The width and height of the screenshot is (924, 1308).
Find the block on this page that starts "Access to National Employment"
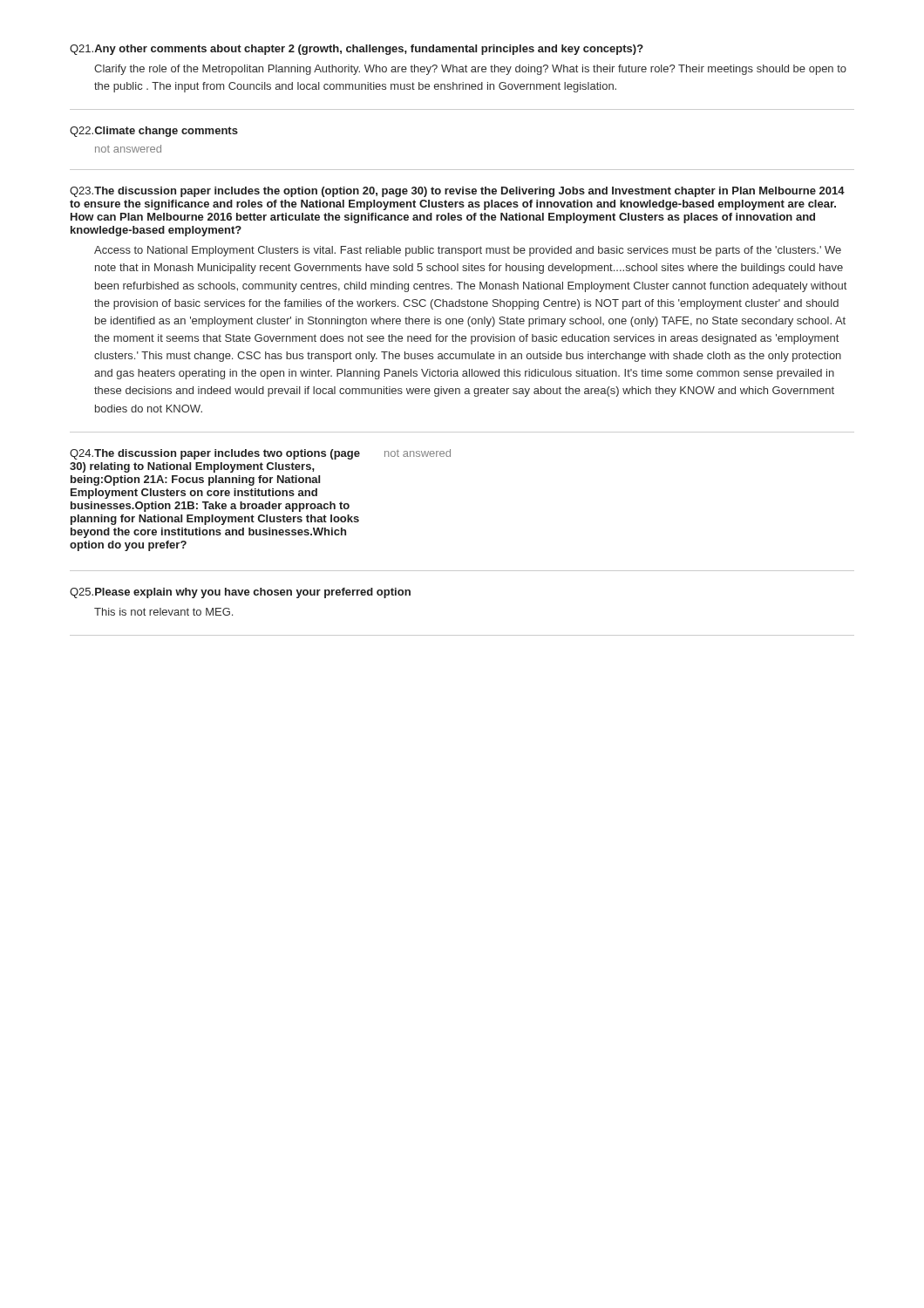pyautogui.click(x=470, y=329)
